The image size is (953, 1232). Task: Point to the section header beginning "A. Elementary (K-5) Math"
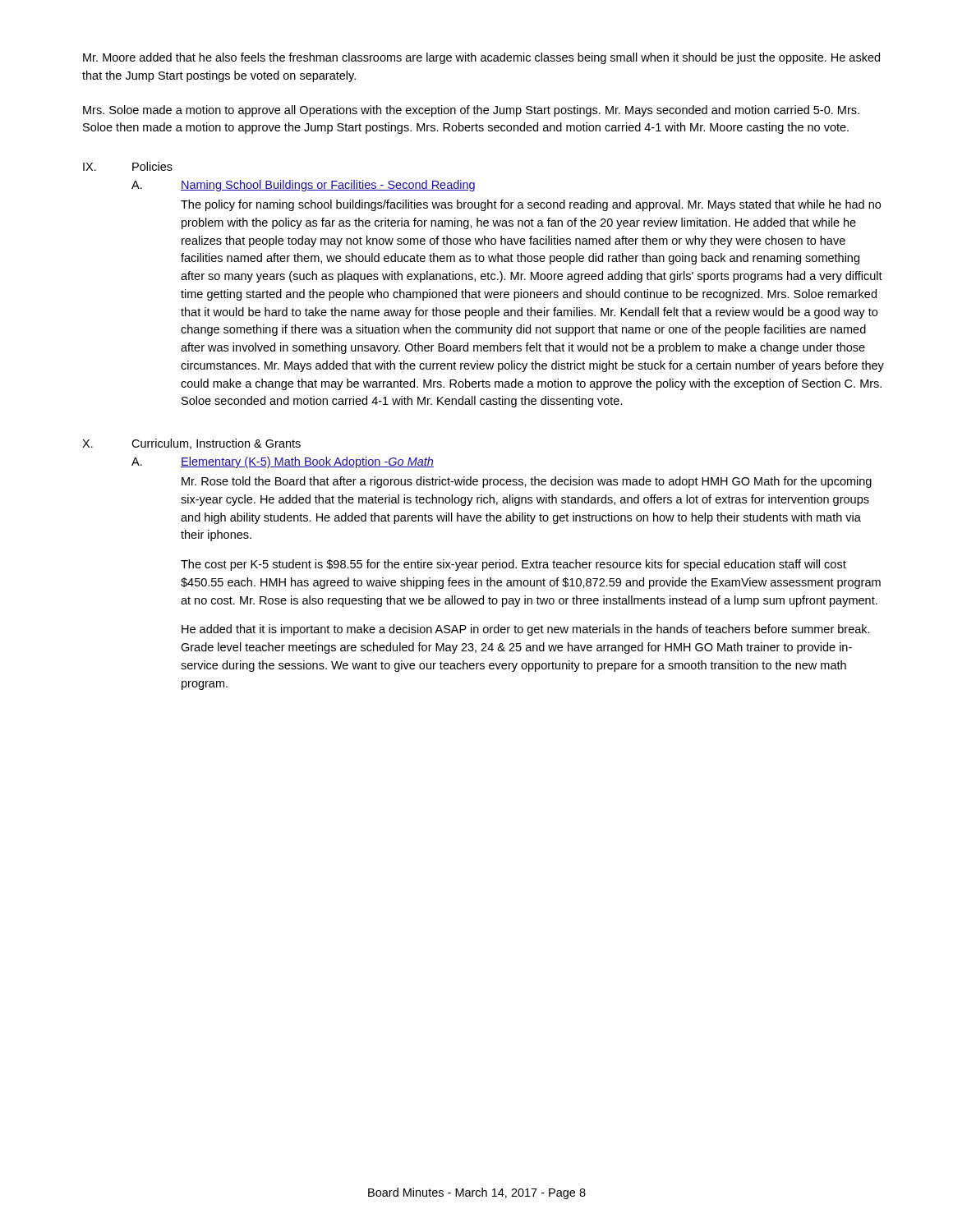[x=283, y=462]
